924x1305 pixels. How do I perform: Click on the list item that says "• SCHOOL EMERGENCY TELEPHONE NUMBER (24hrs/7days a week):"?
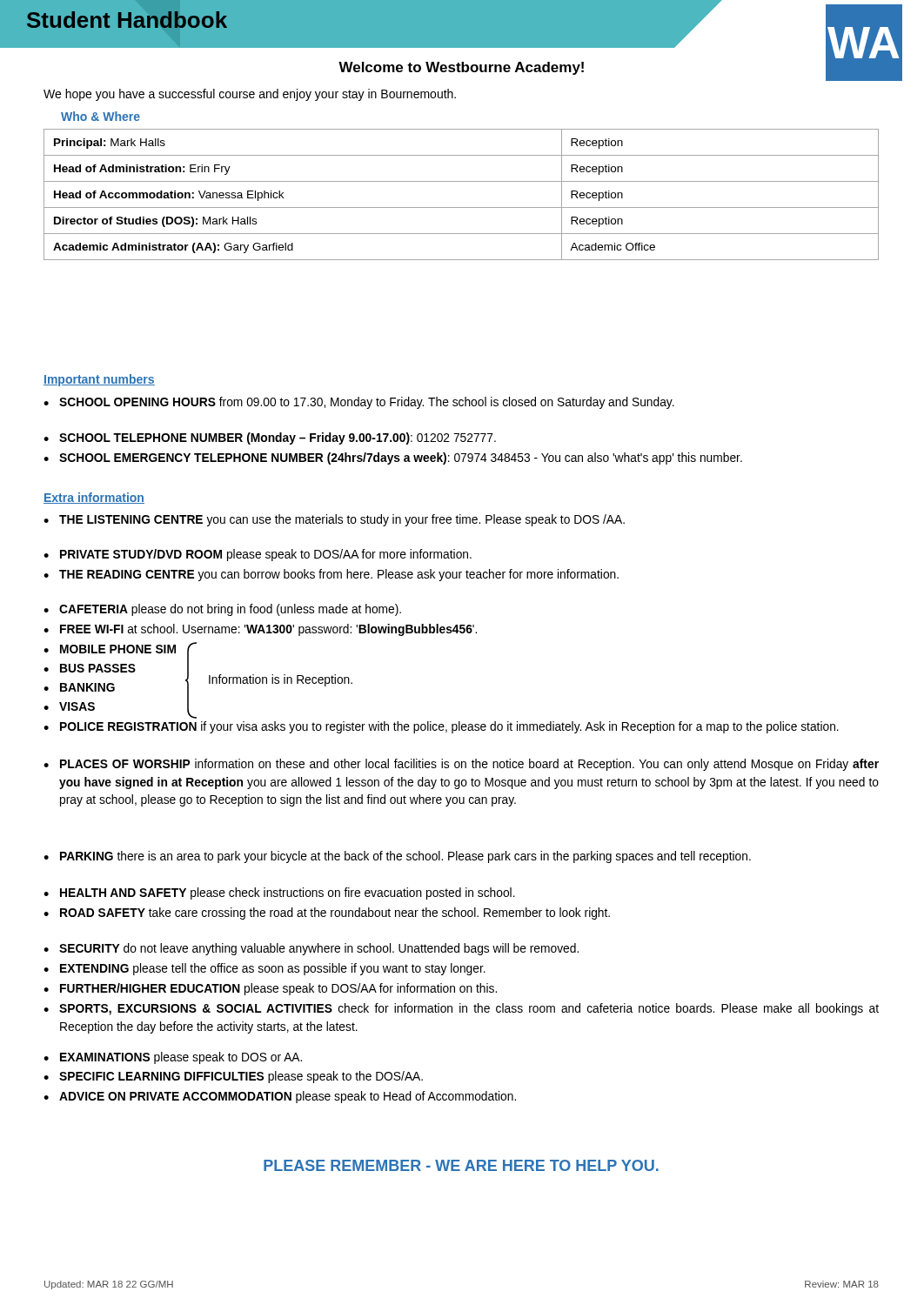click(461, 460)
